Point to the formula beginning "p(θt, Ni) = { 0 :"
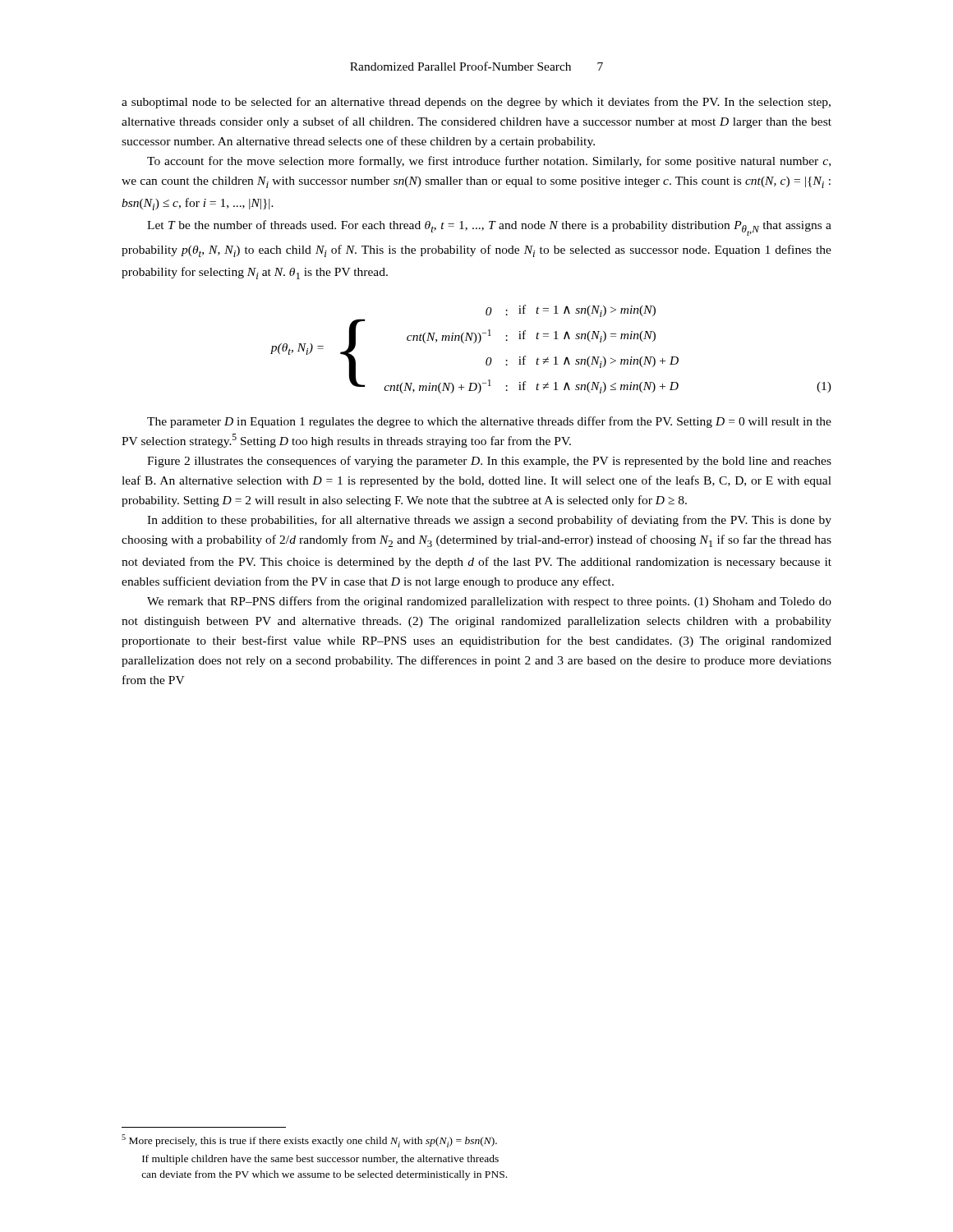This screenshot has width=953, height=1232. point(551,349)
